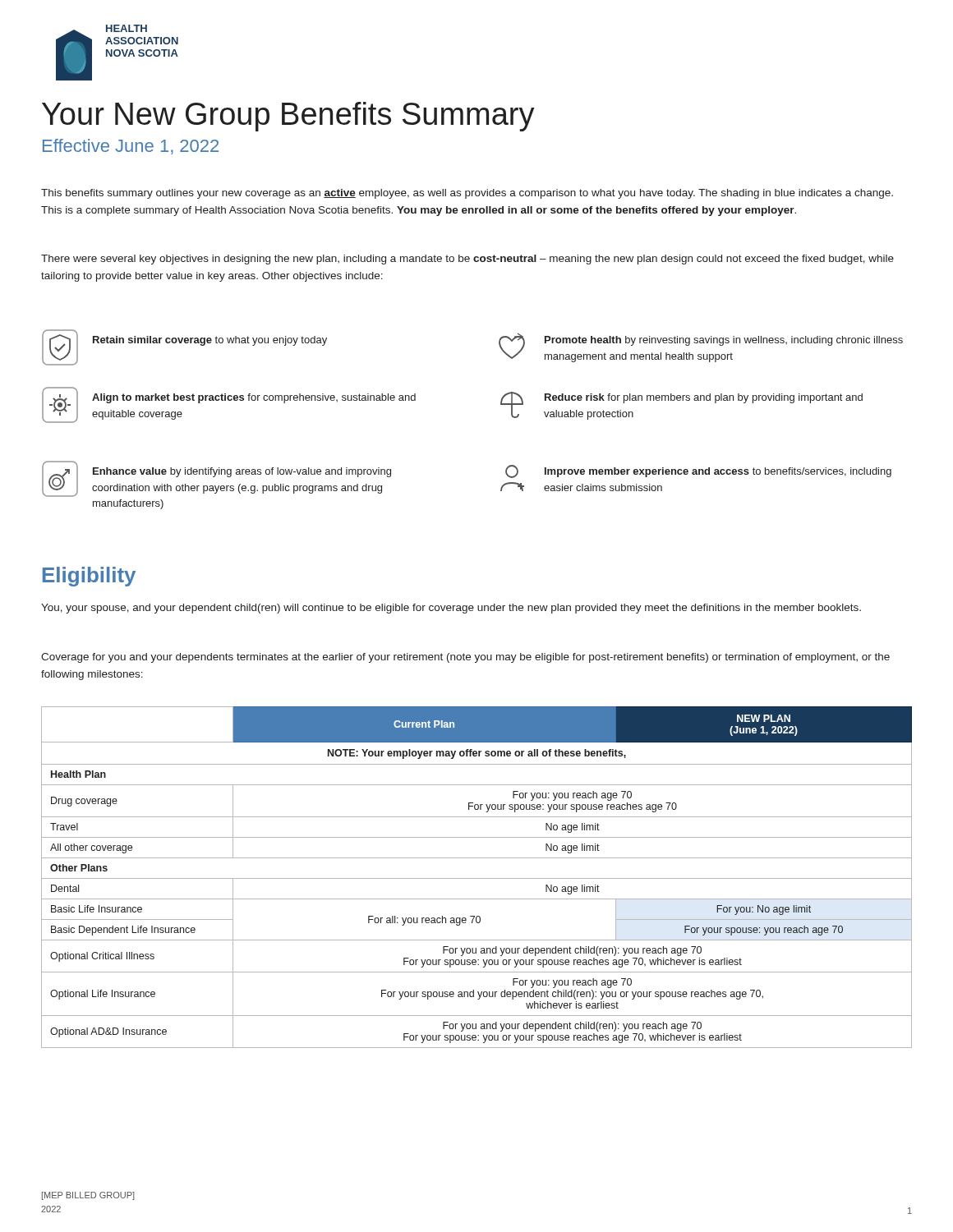Find the element starting "Promote health by reinvesting savings"
Viewport: 953px width, 1232px height.
pyautogui.click(x=698, y=349)
